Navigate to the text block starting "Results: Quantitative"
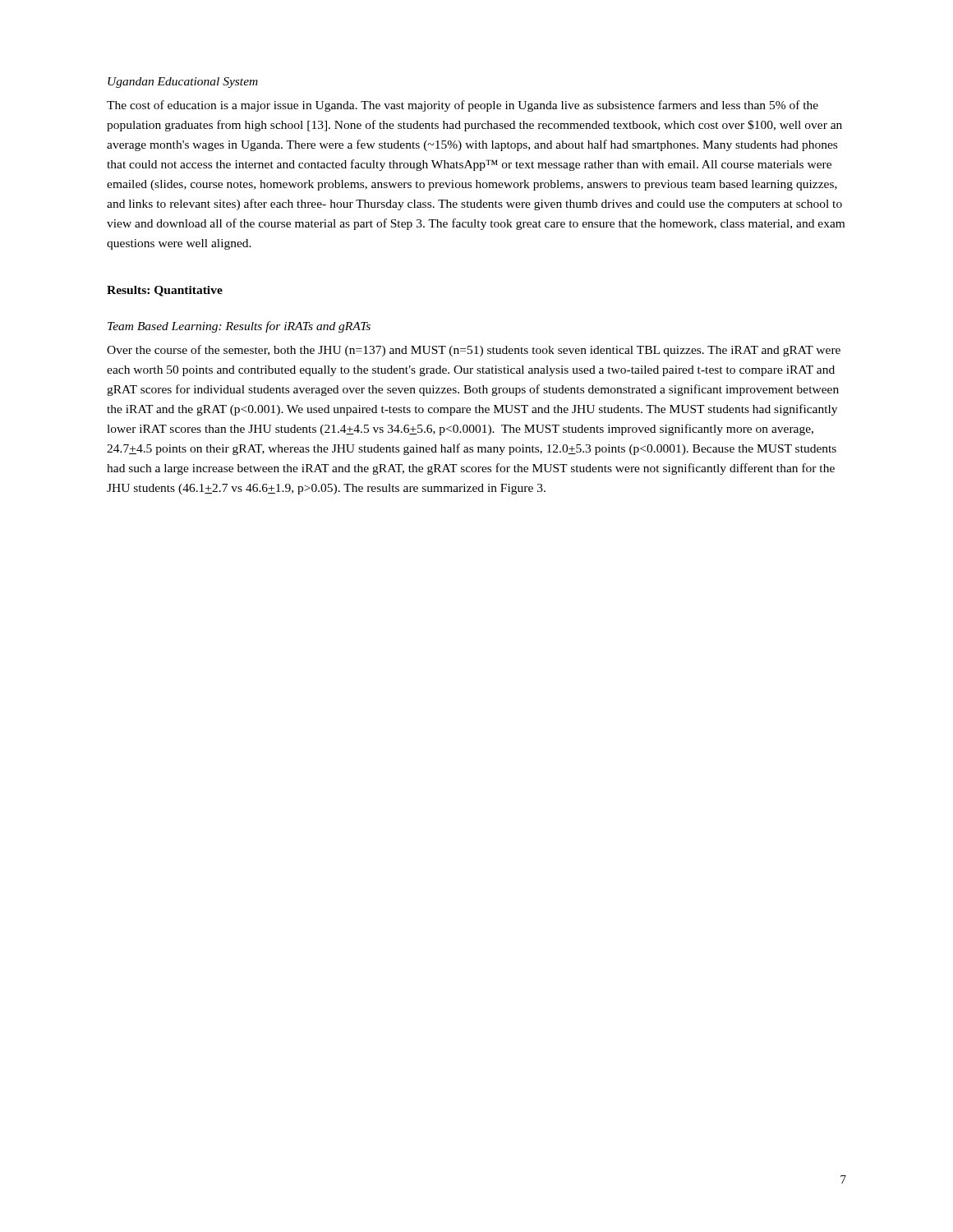 pos(165,290)
